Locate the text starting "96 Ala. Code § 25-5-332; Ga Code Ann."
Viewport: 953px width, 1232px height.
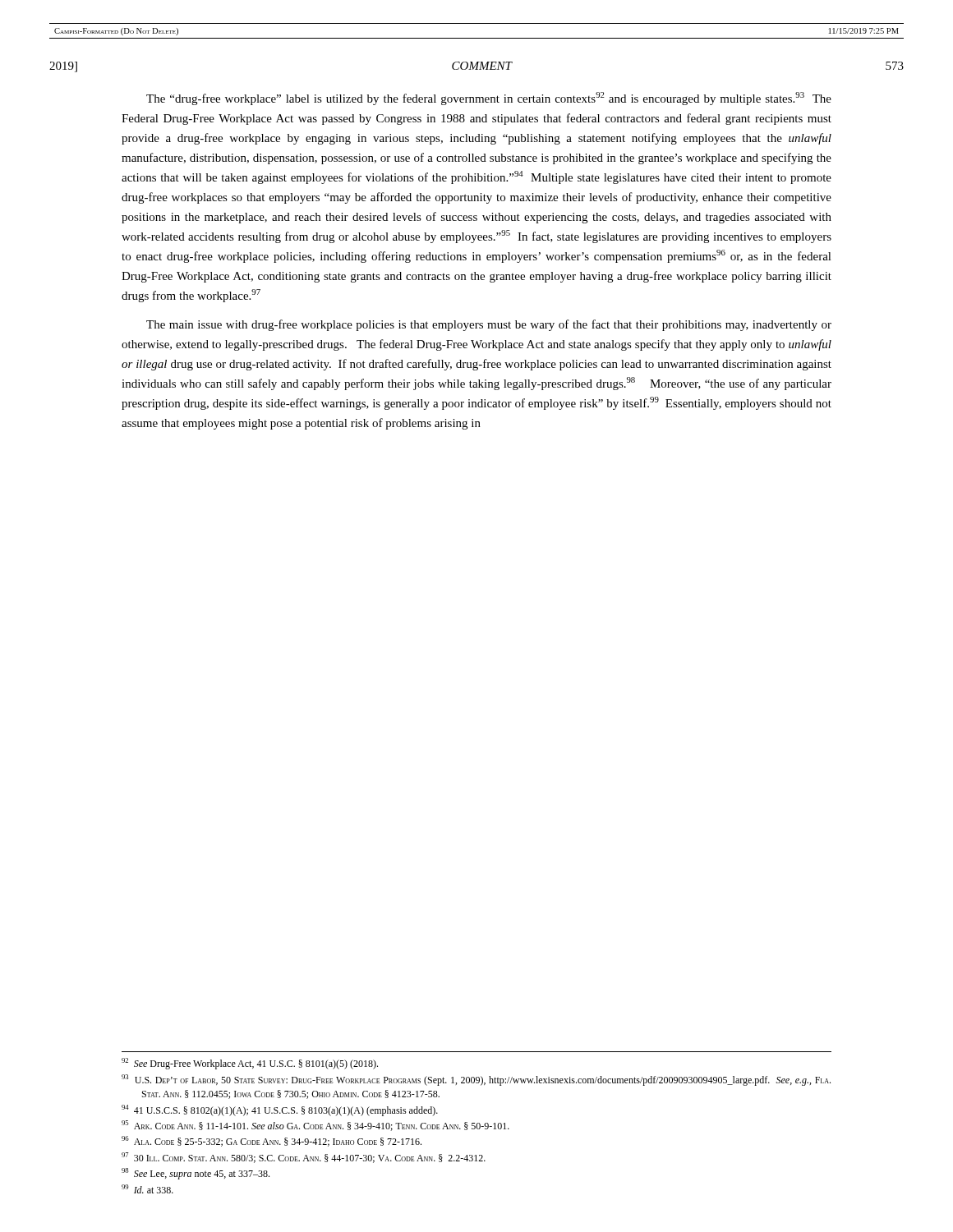(x=272, y=1142)
